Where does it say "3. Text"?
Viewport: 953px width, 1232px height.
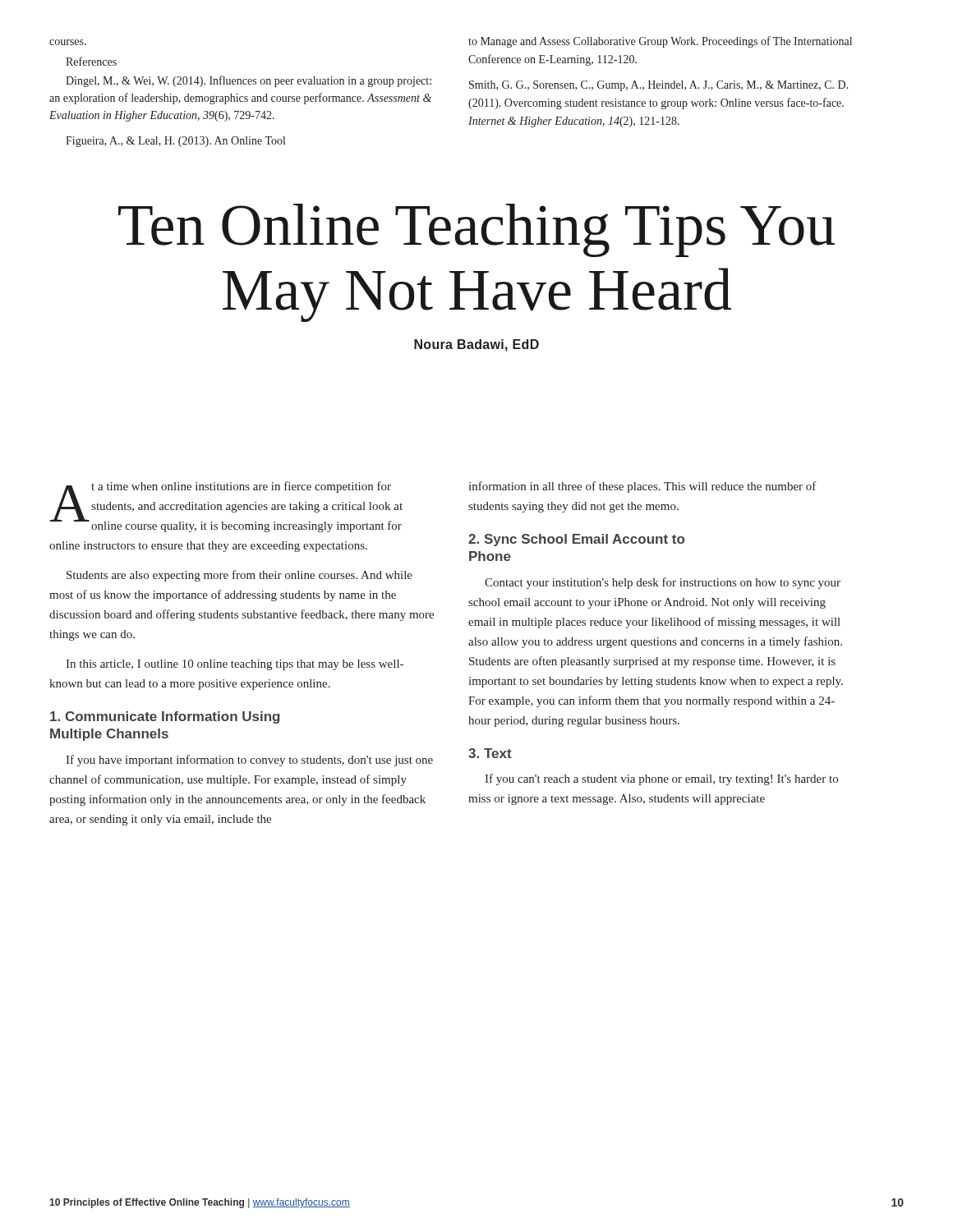tap(490, 753)
